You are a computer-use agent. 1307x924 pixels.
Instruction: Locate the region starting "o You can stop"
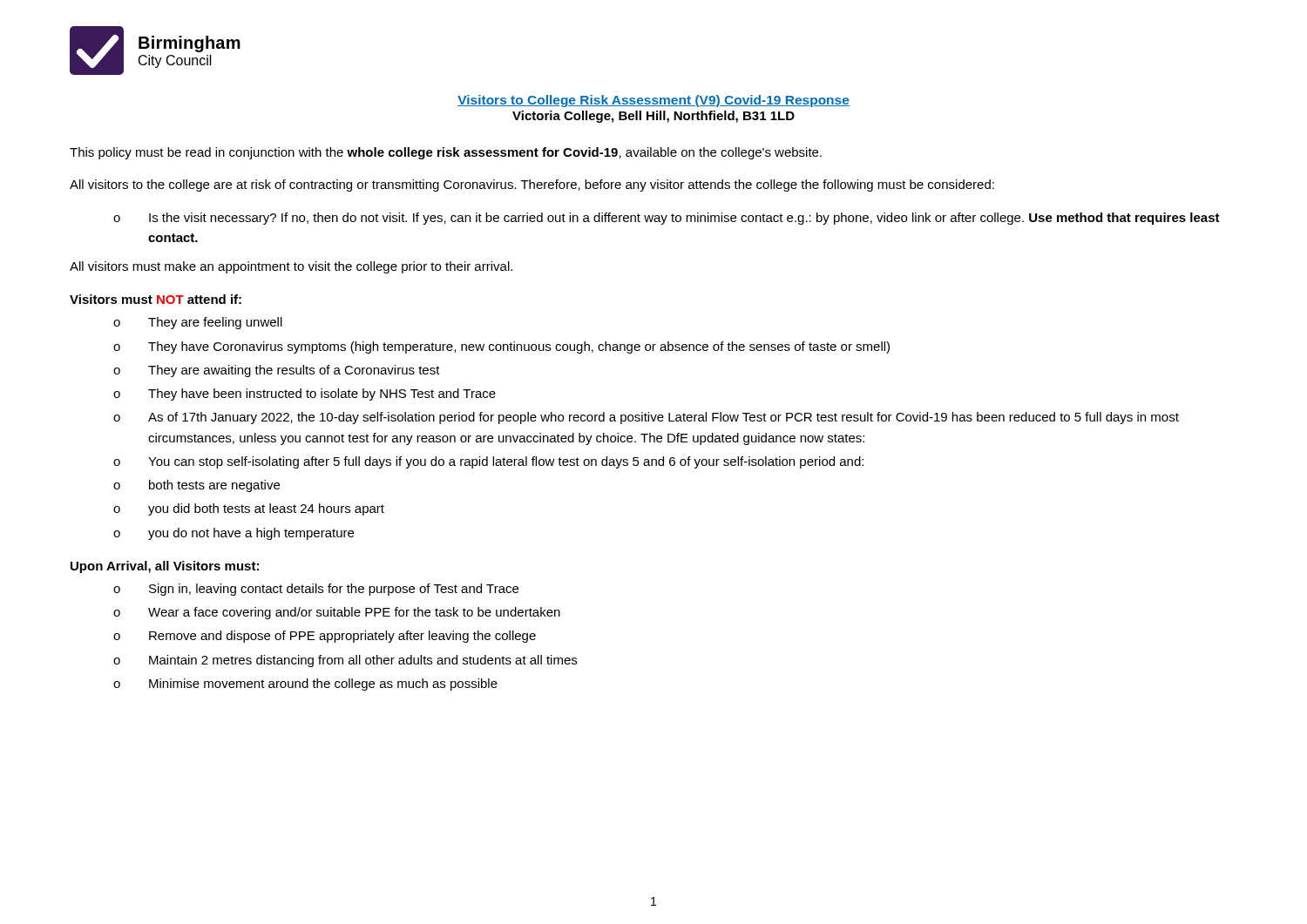pyautogui.click(x=654, y=461)
